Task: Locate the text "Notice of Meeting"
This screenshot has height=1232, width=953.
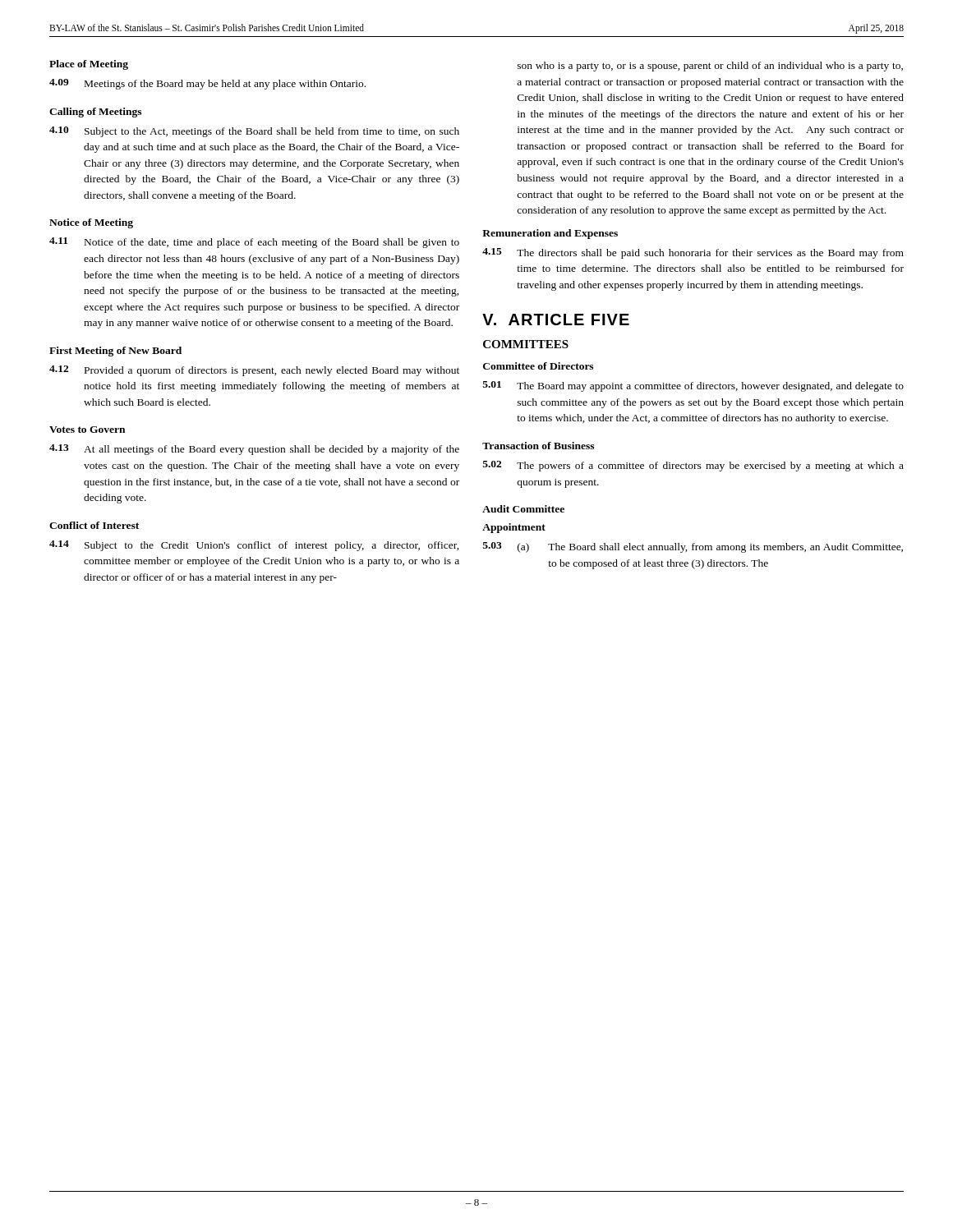Action: point(91,222)
